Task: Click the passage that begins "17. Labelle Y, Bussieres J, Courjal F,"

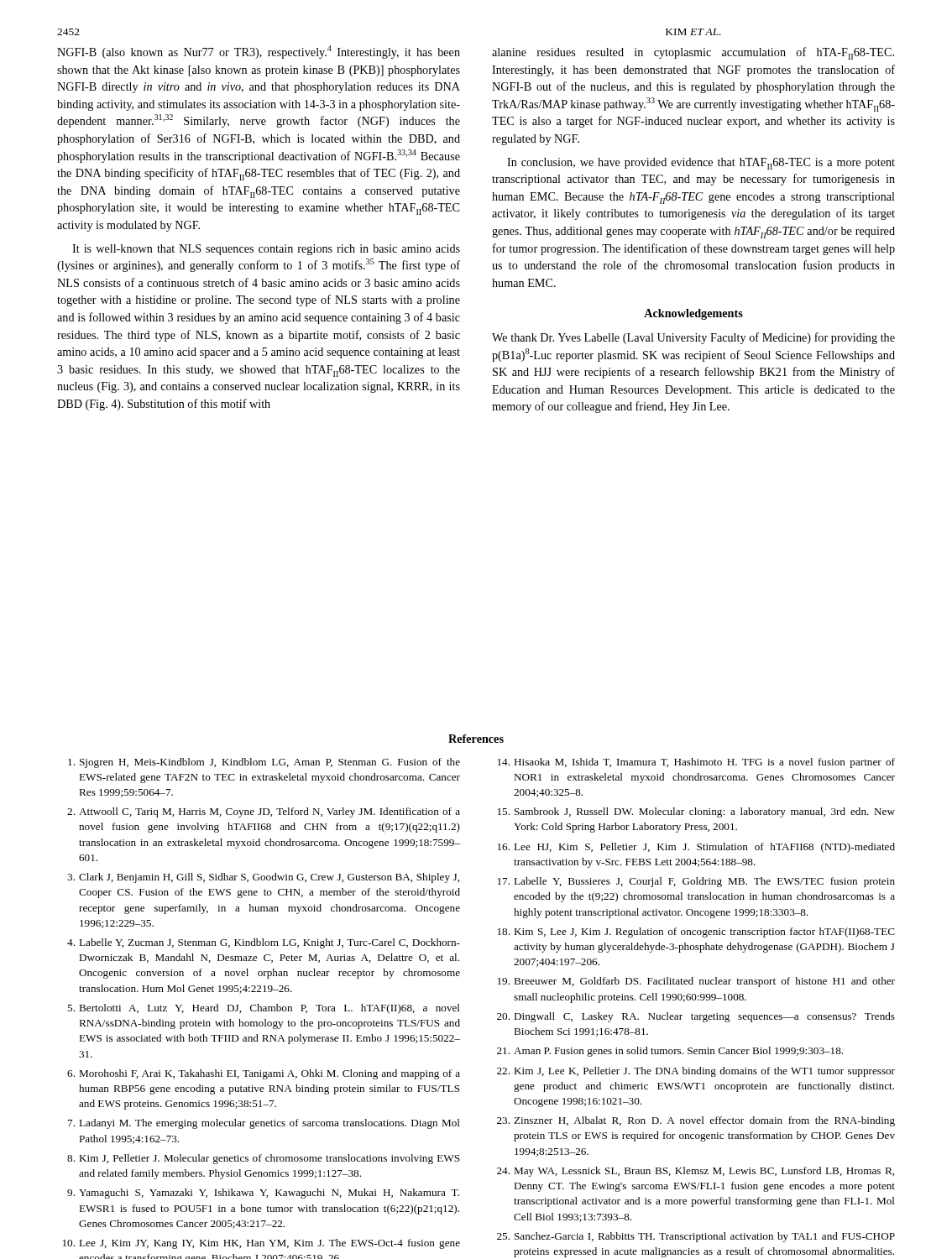Action: point(693,897)
